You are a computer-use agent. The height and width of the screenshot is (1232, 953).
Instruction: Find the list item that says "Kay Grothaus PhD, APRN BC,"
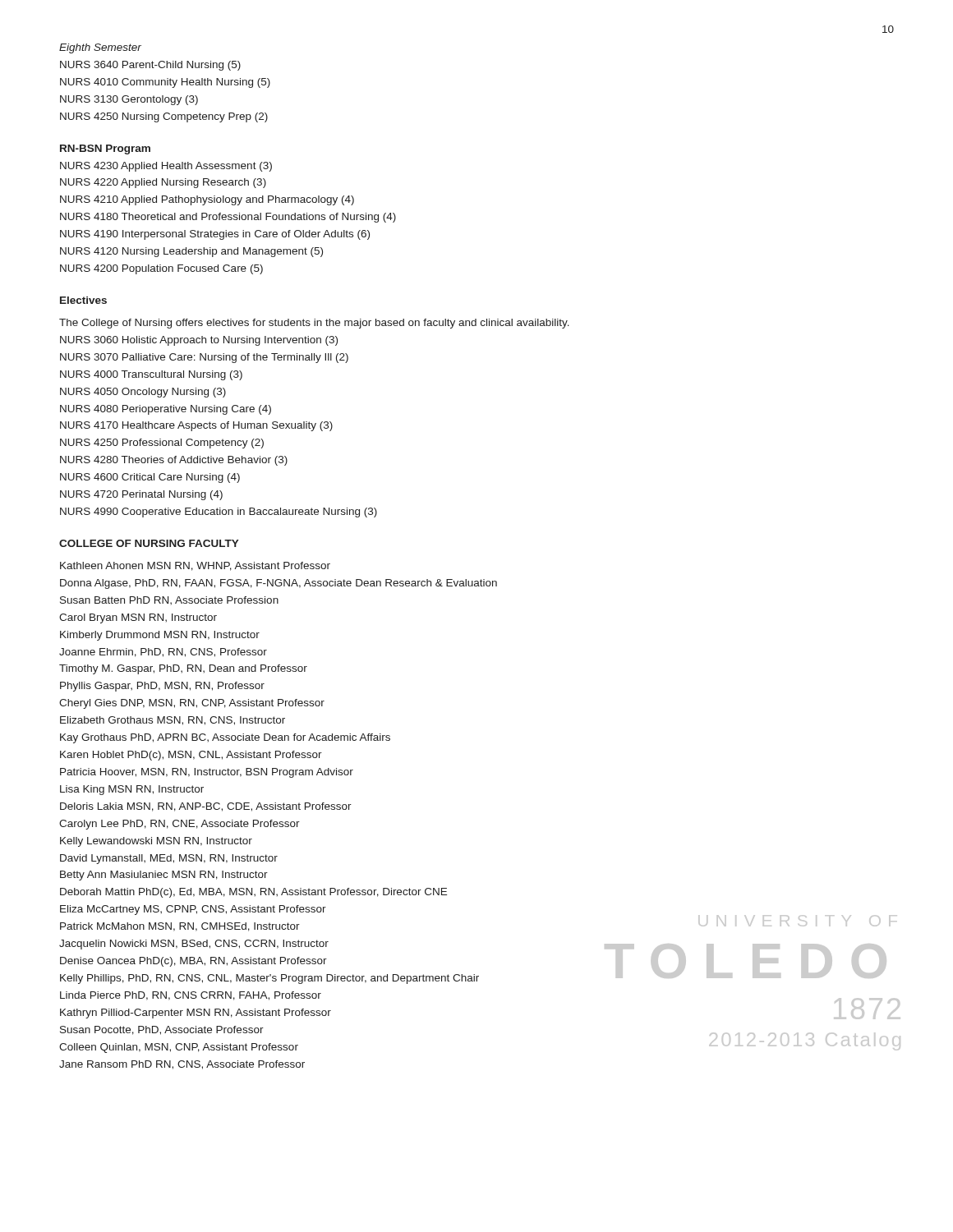point(225,737)
